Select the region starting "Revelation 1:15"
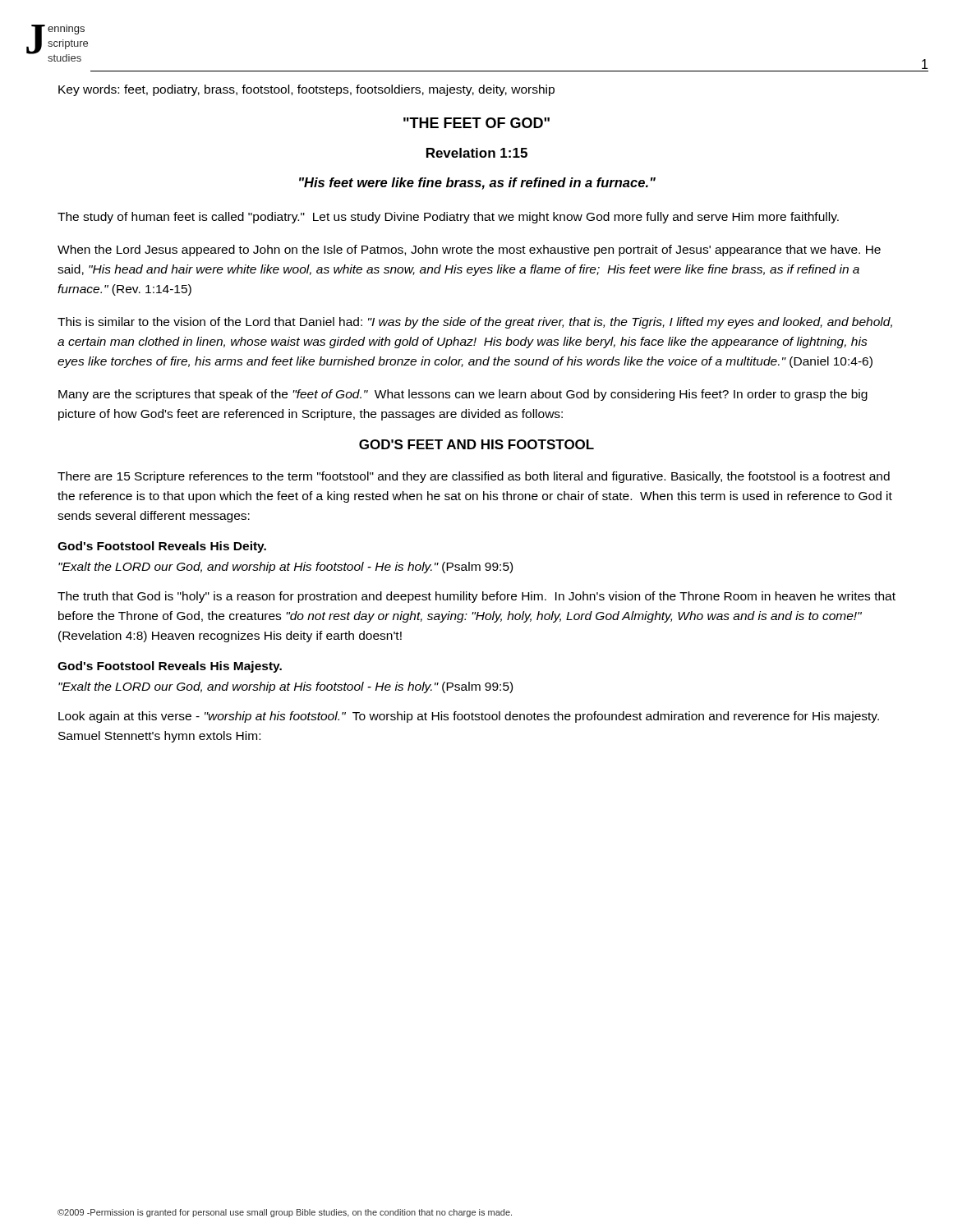953x1232 pixels. (x=476, y=153)
